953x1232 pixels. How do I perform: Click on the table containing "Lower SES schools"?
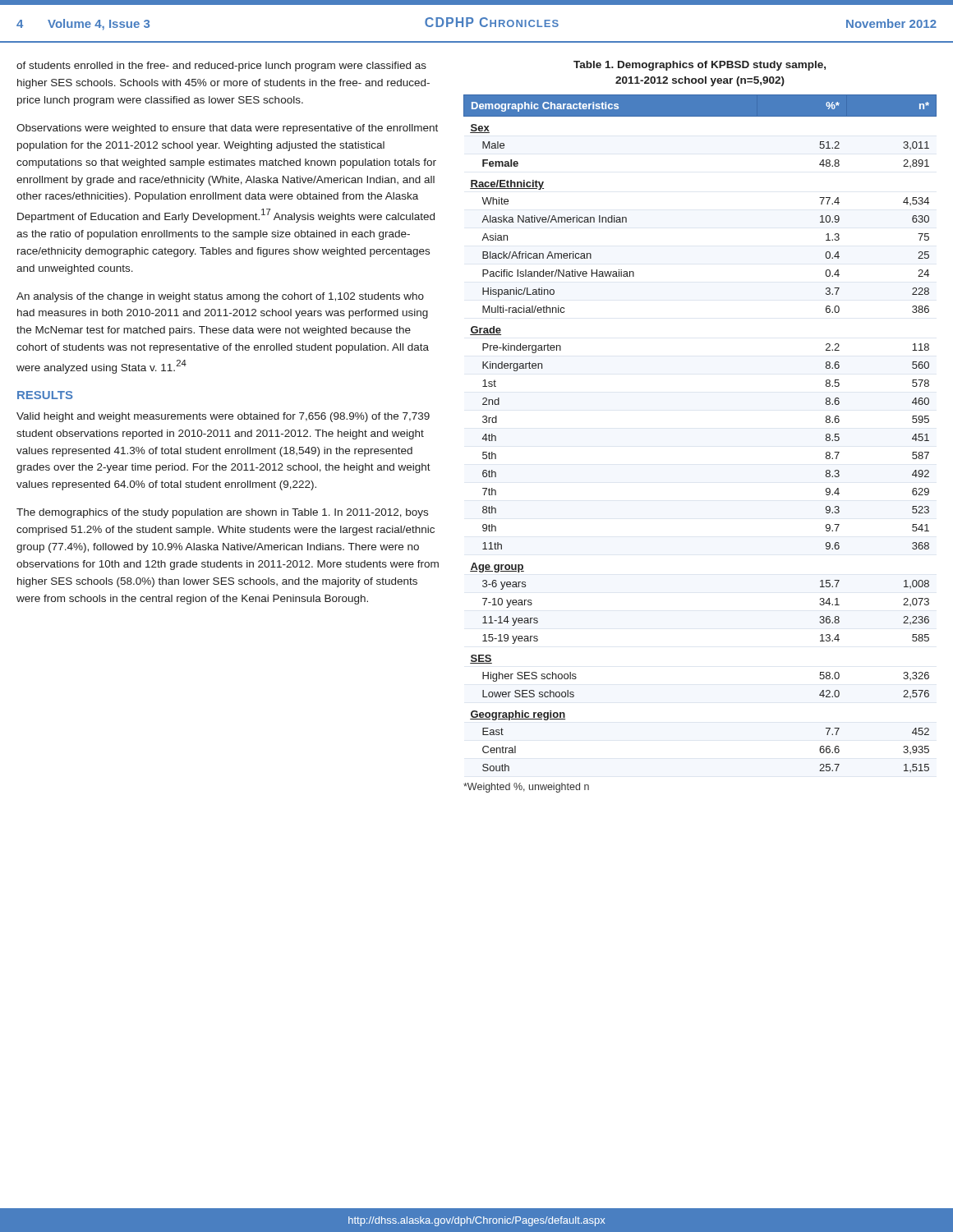[700, 436]
